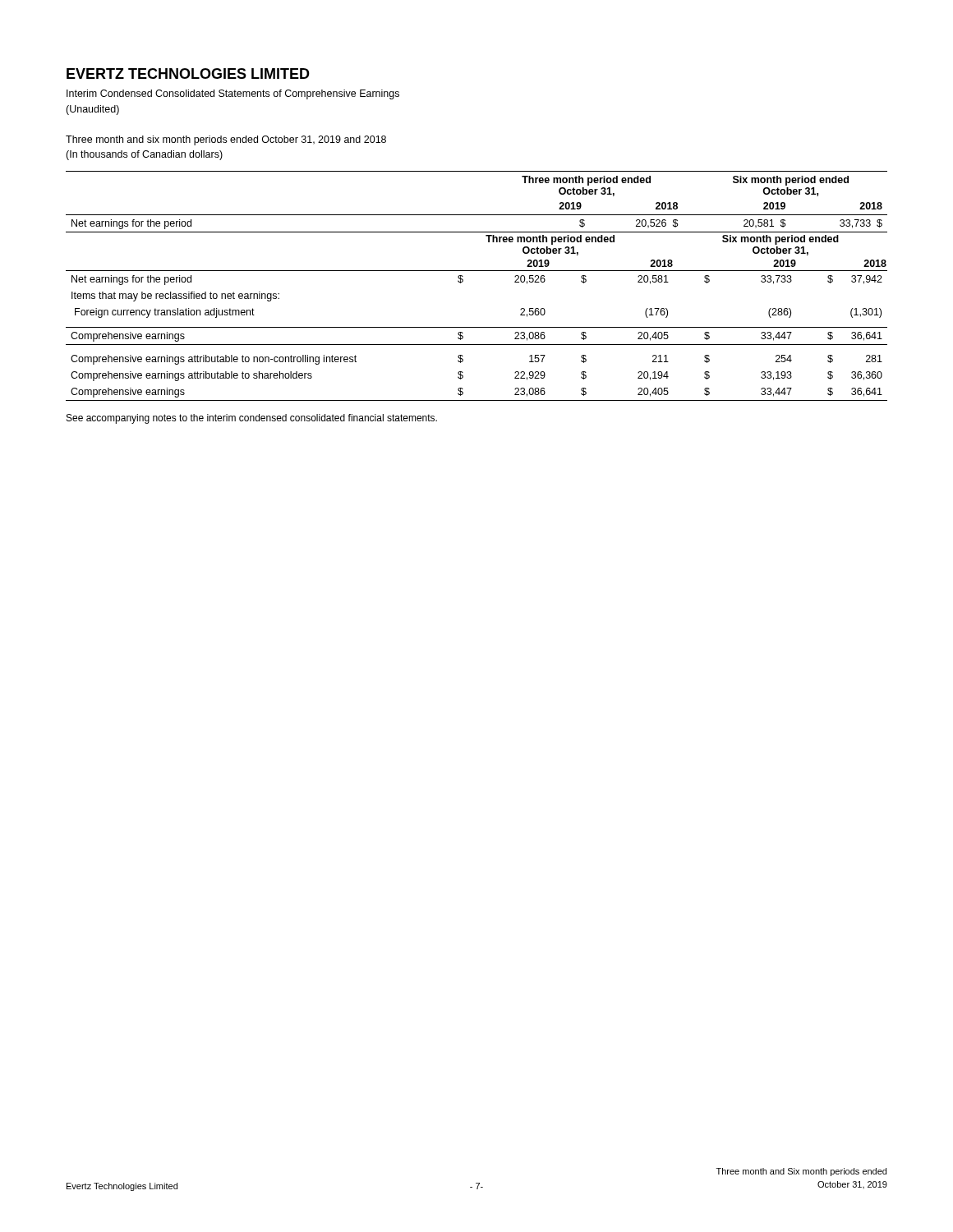Locate the text block starting "Interim Condensed Consolidated Statements of Comprehensive Earnings(Unaudited)"

pos(233,94)
